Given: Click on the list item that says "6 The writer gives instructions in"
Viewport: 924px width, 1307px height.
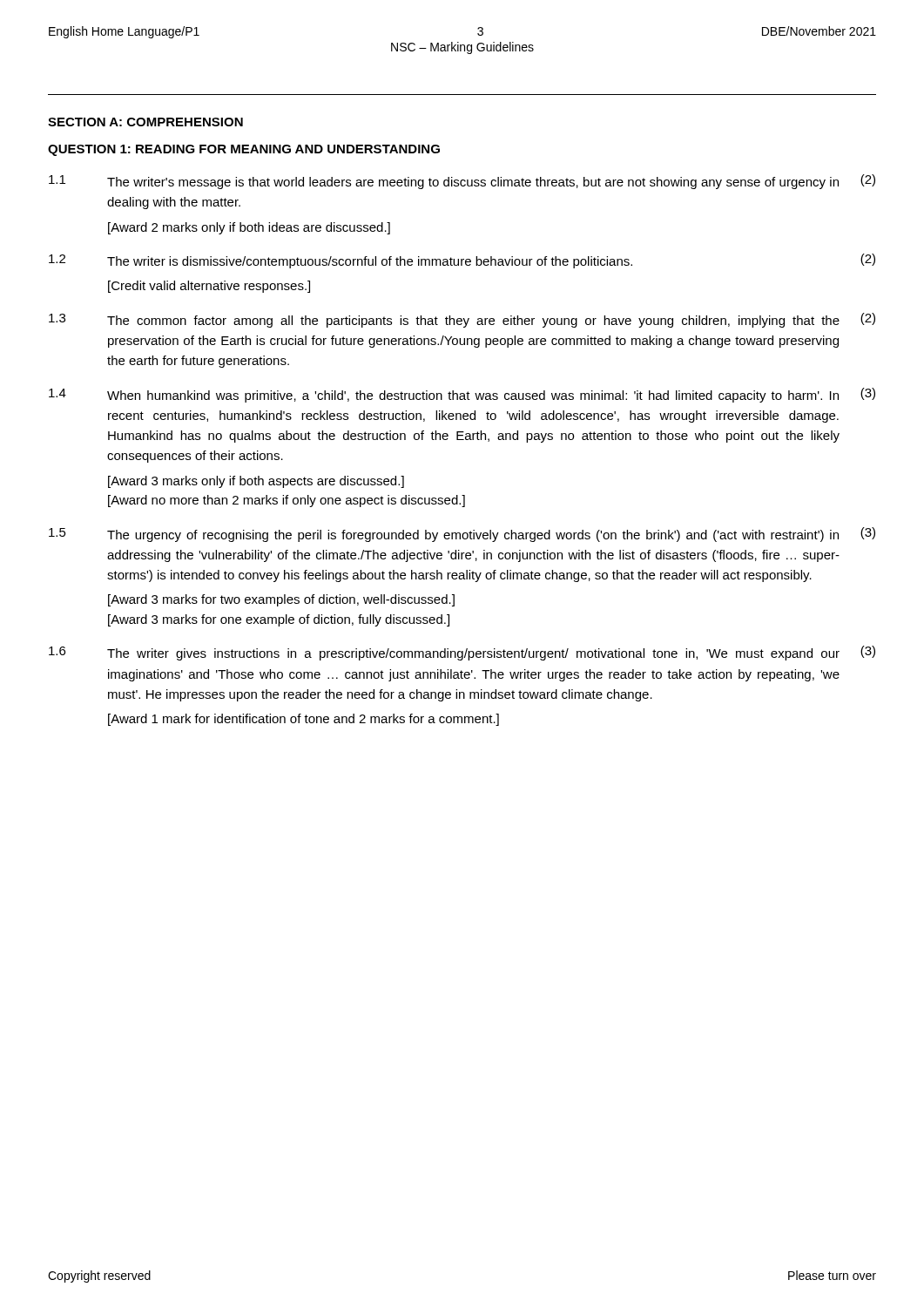Looking at the screenshot, I should [462, 686].
